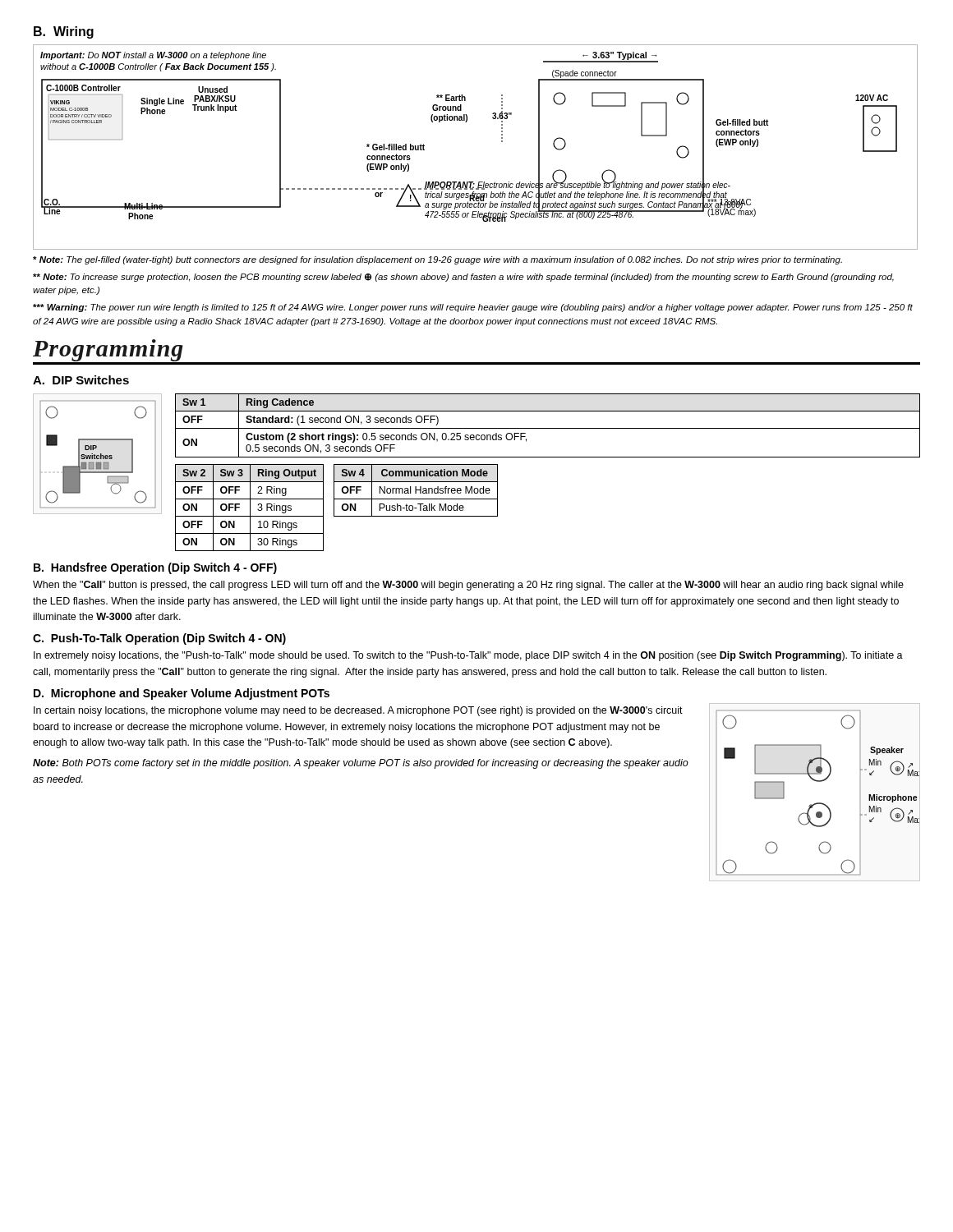953x1232 pixels.
Task: Locate the footnote with the text "Note: To increase"
Action: 464,283
